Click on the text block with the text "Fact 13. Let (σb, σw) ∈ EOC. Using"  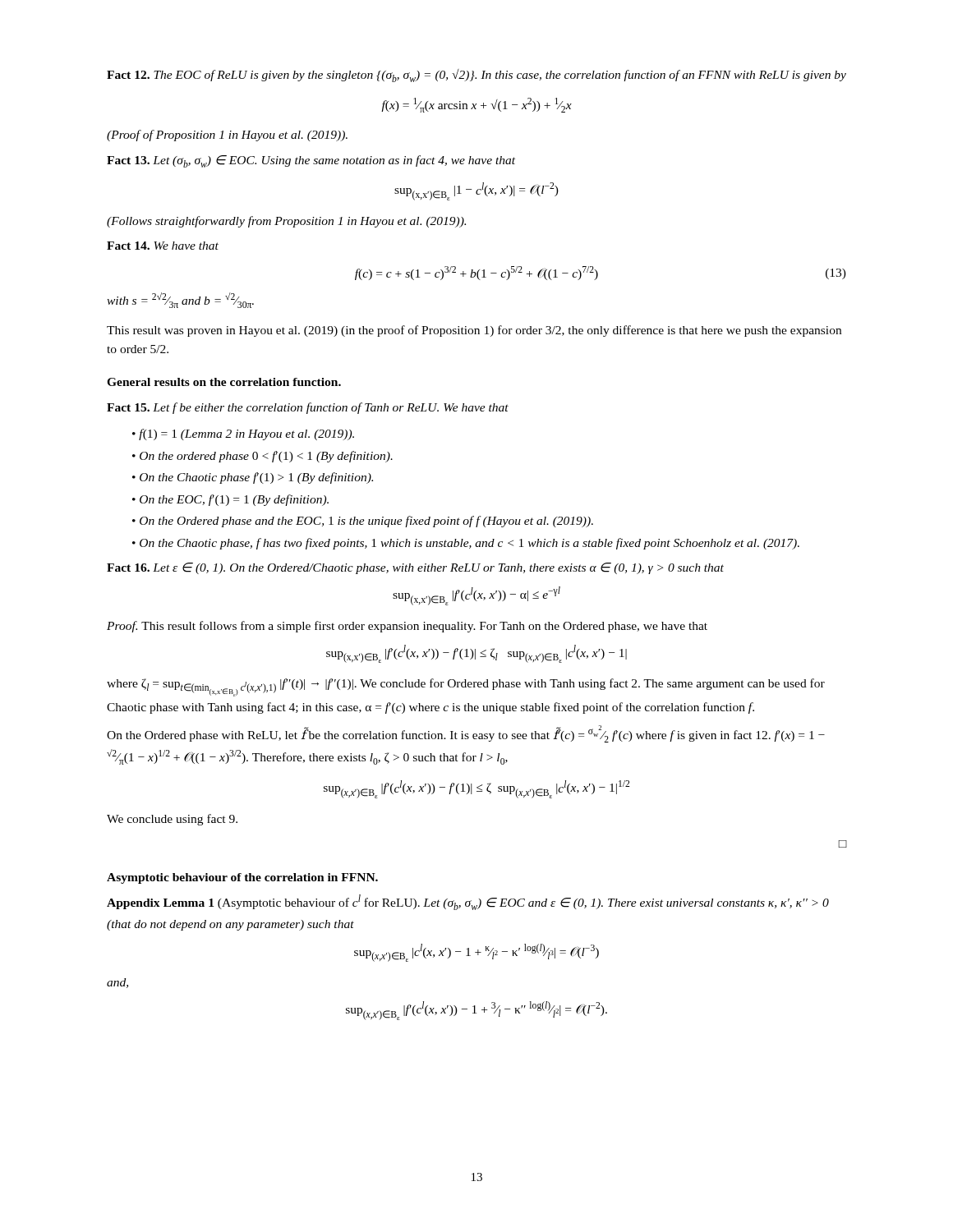pos(476,177)
